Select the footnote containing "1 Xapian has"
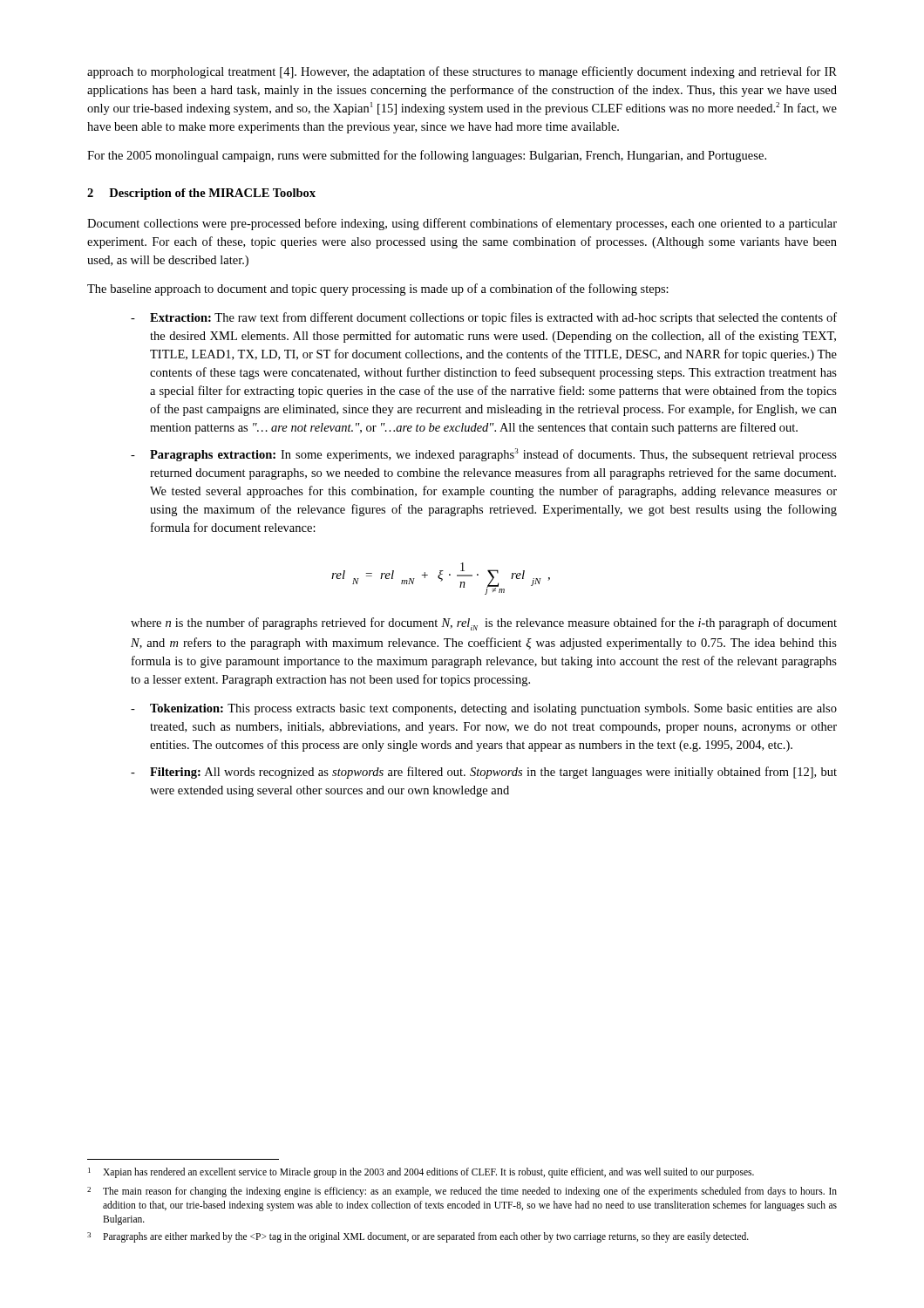 coord(462,1173)
